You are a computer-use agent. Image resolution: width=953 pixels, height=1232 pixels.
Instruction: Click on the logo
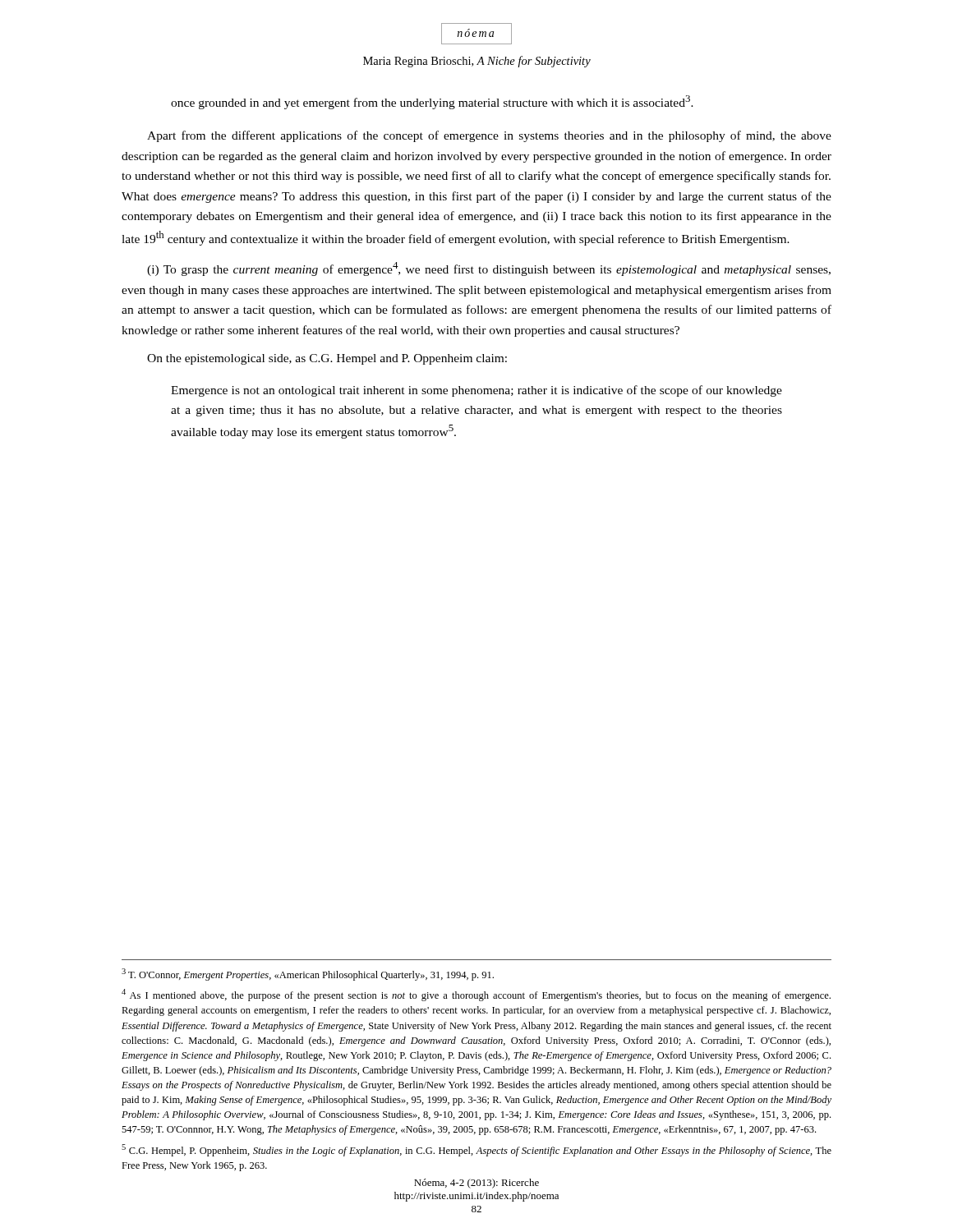click(x=476, y=37)
